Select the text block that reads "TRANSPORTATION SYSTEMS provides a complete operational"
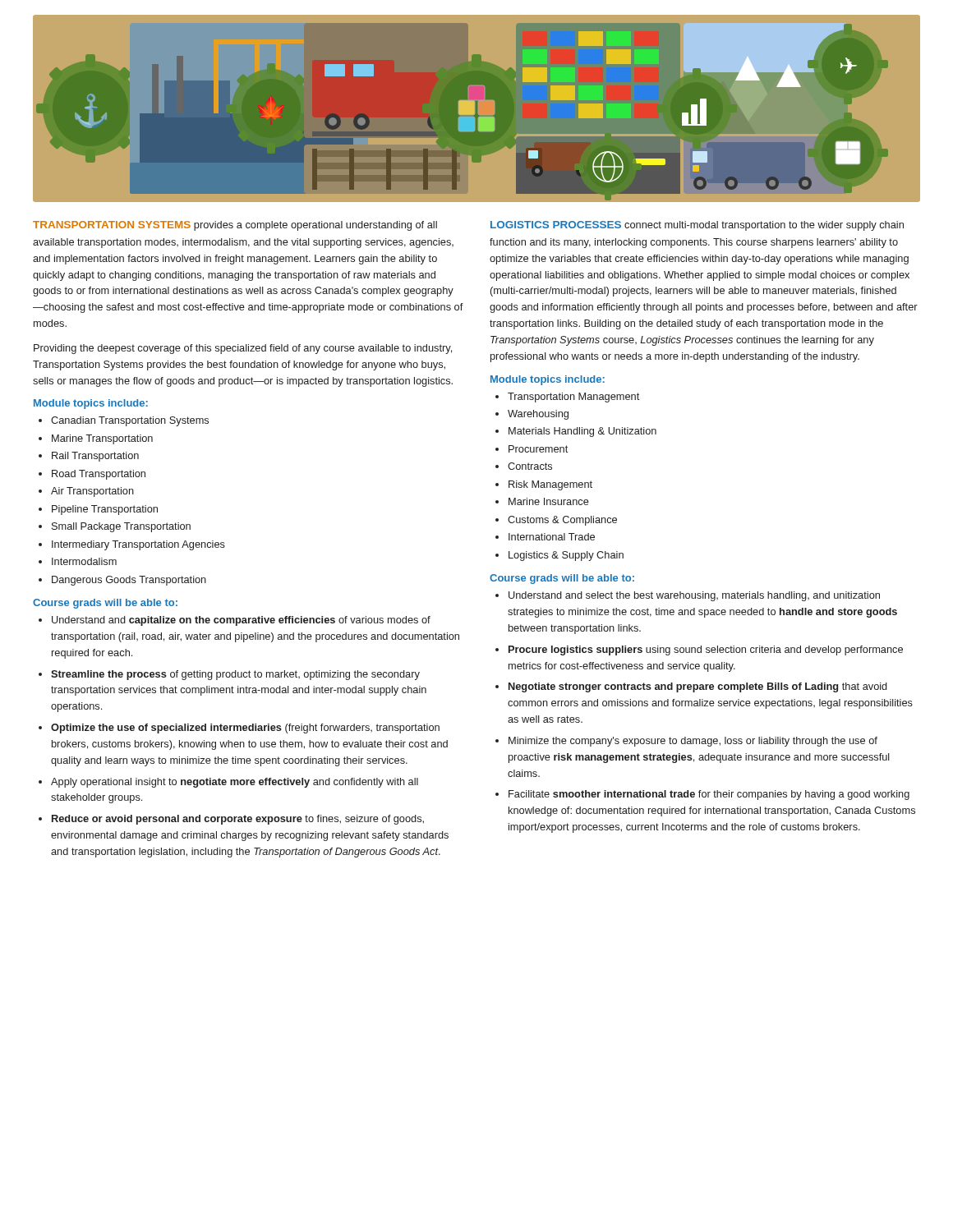This screenshot has height=1232, width=953. (x=248, y=274)
